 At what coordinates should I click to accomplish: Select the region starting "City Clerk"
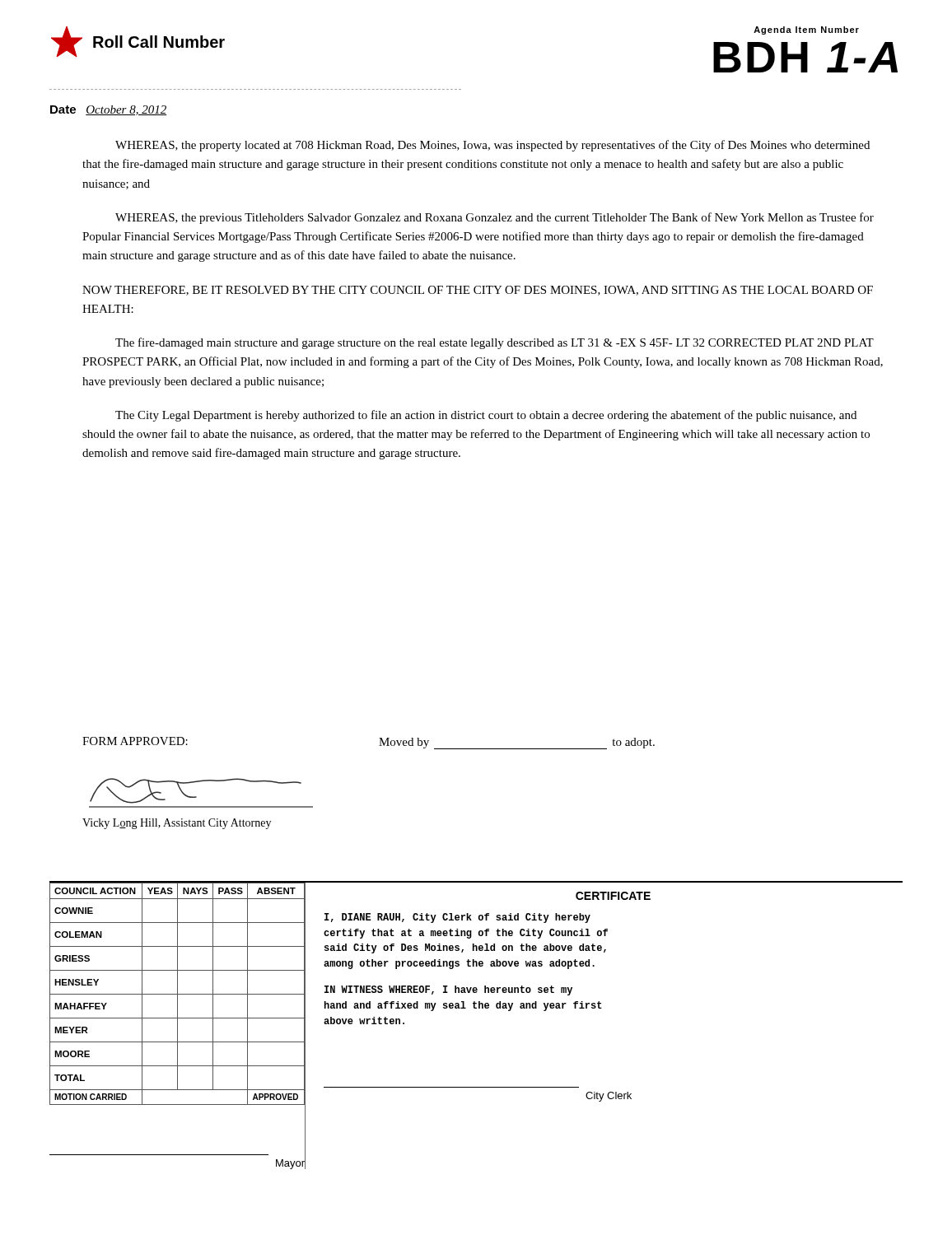[609, 1096]
